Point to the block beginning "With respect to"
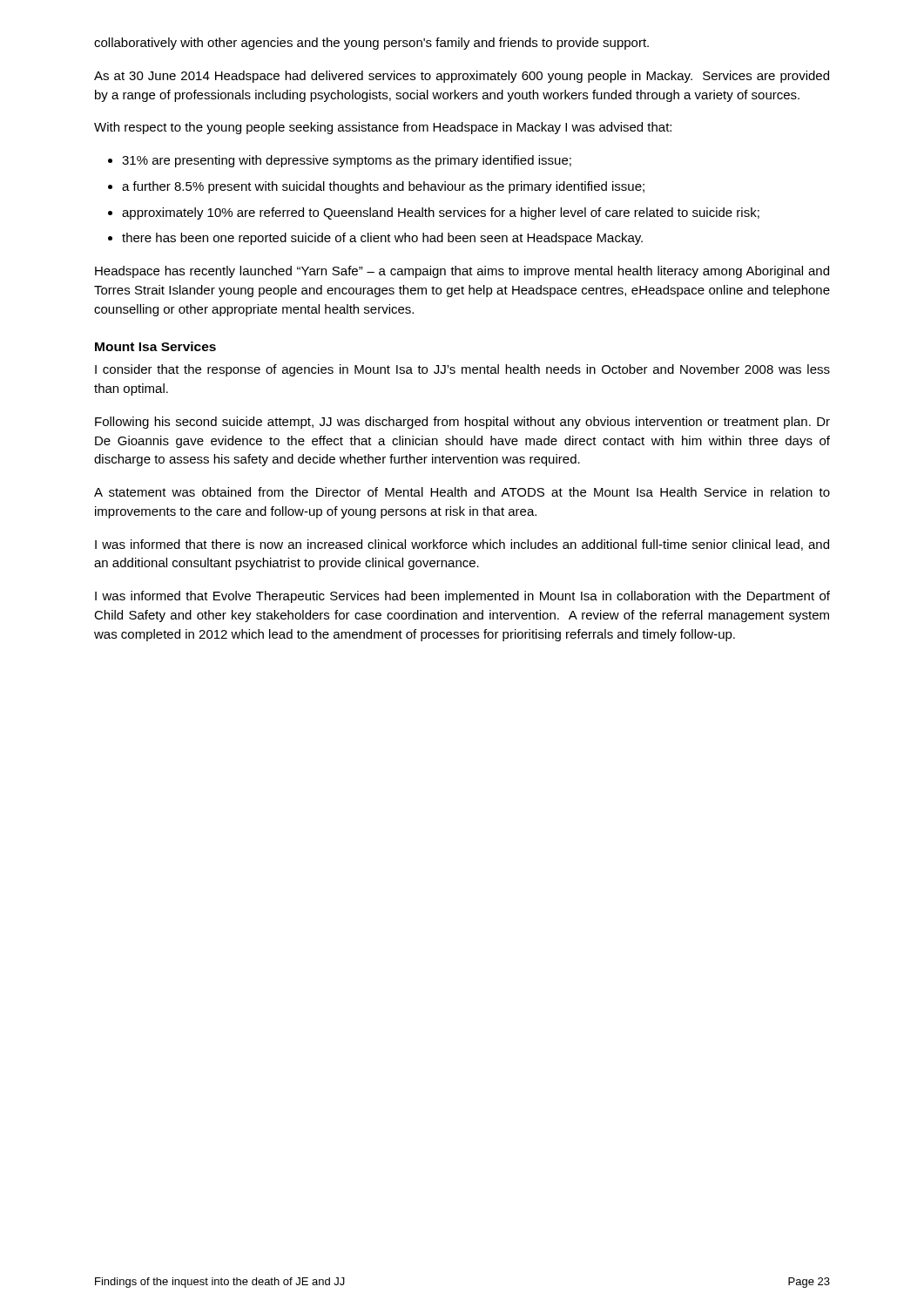The height and width of the screenshot is (1307, 924). coord(383,127)
